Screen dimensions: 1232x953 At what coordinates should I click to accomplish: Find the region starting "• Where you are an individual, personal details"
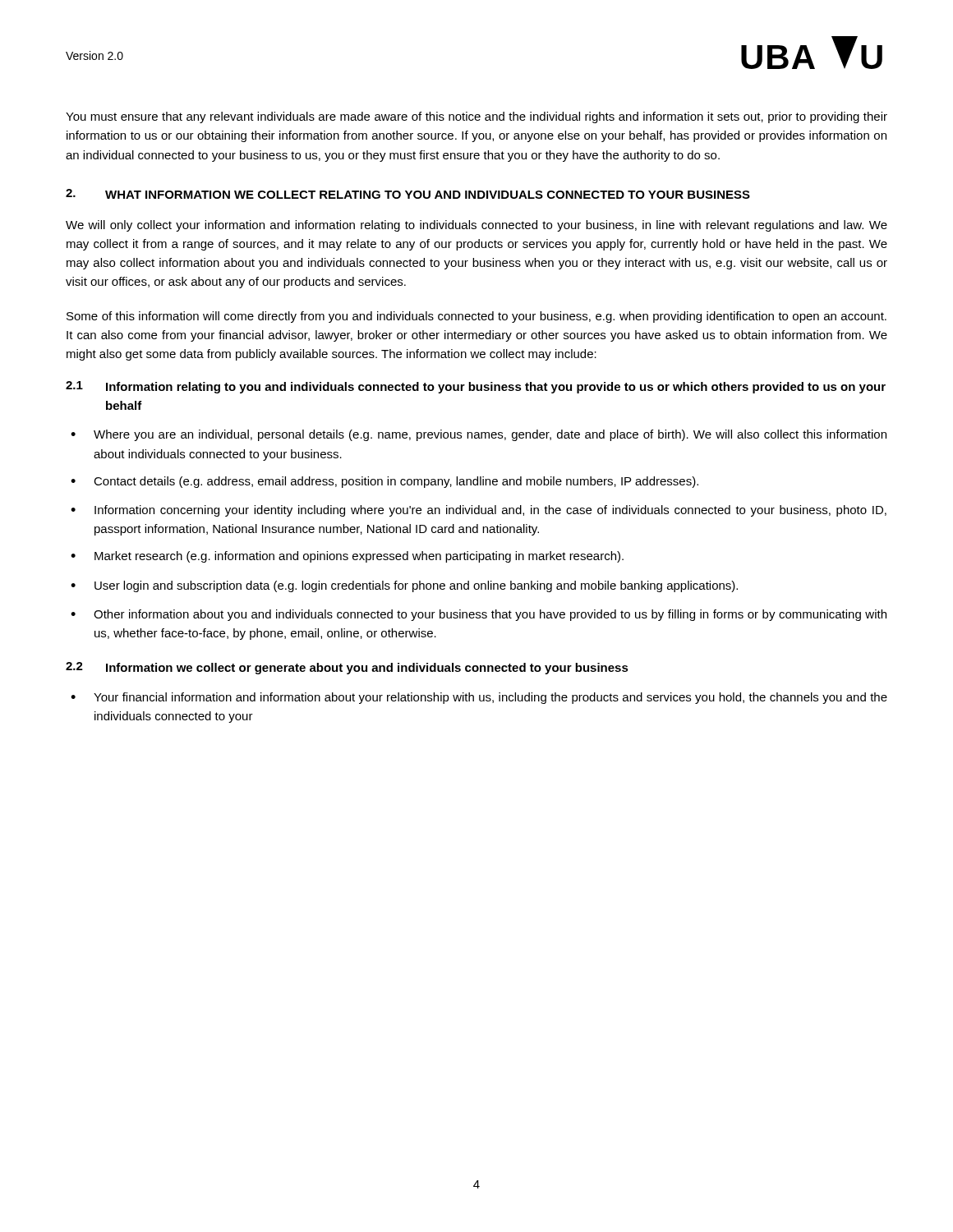476,444
